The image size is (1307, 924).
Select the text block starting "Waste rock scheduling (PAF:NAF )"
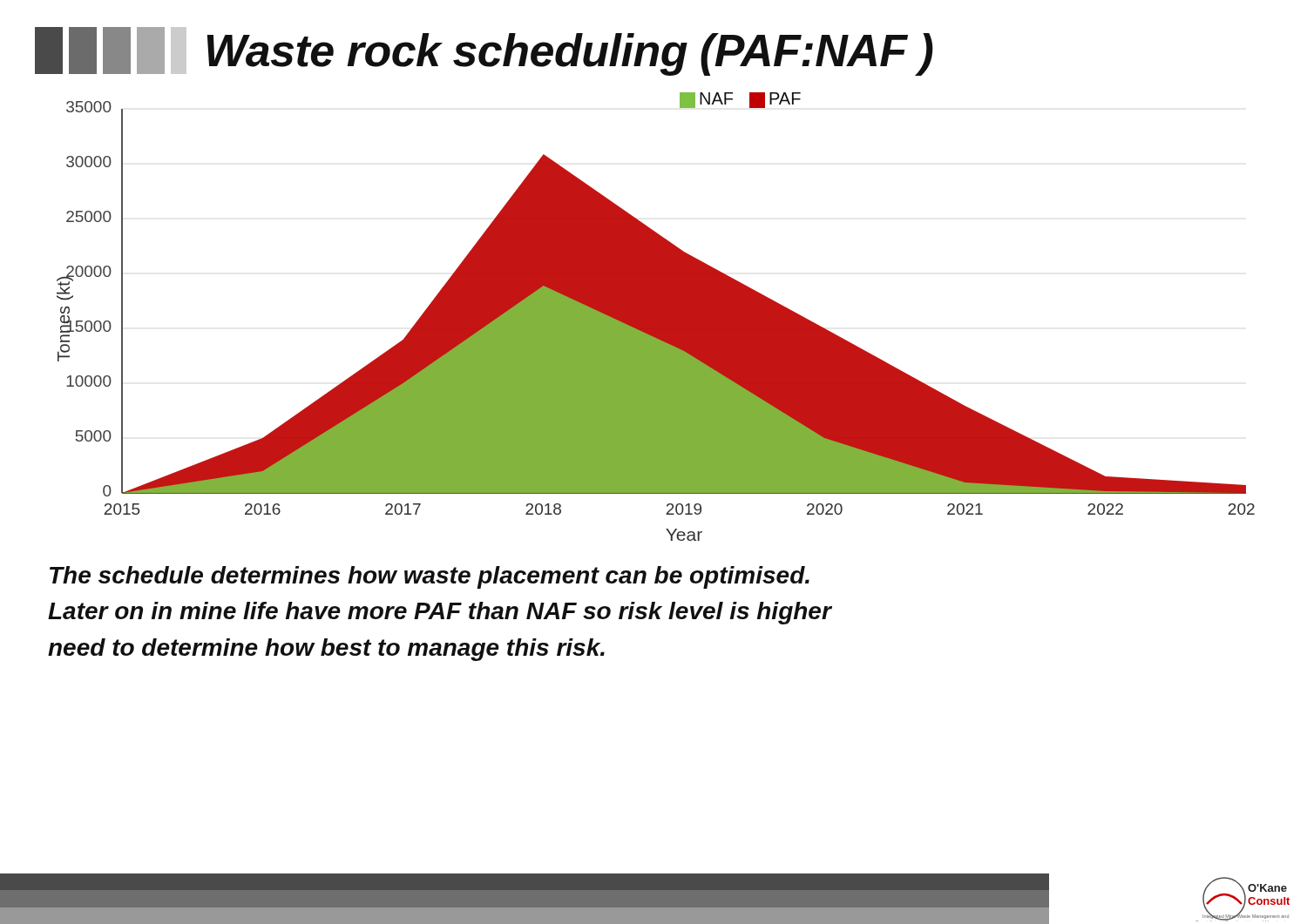484,50
